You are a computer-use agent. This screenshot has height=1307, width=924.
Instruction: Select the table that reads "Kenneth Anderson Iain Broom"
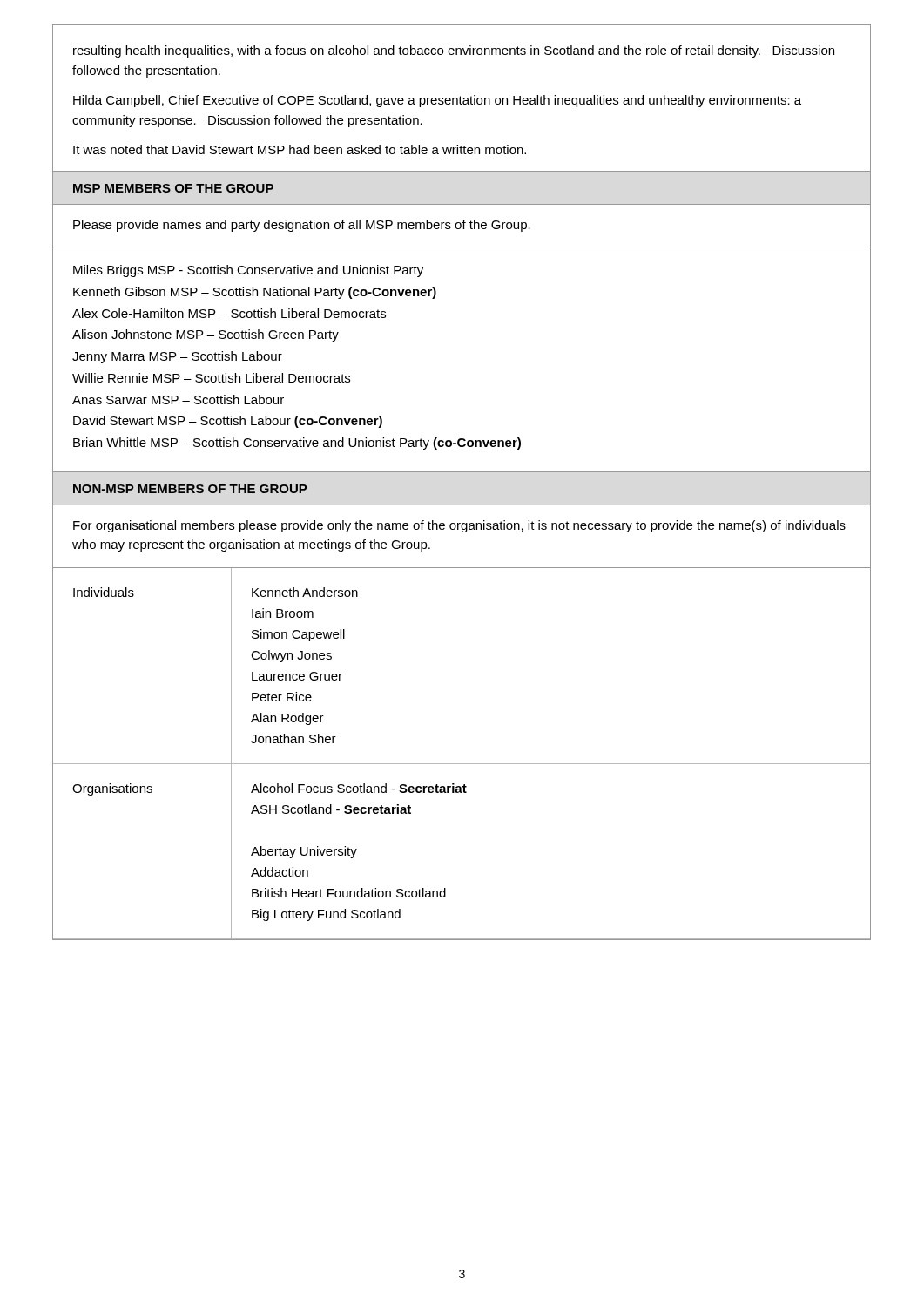click(x=462, y=753)
